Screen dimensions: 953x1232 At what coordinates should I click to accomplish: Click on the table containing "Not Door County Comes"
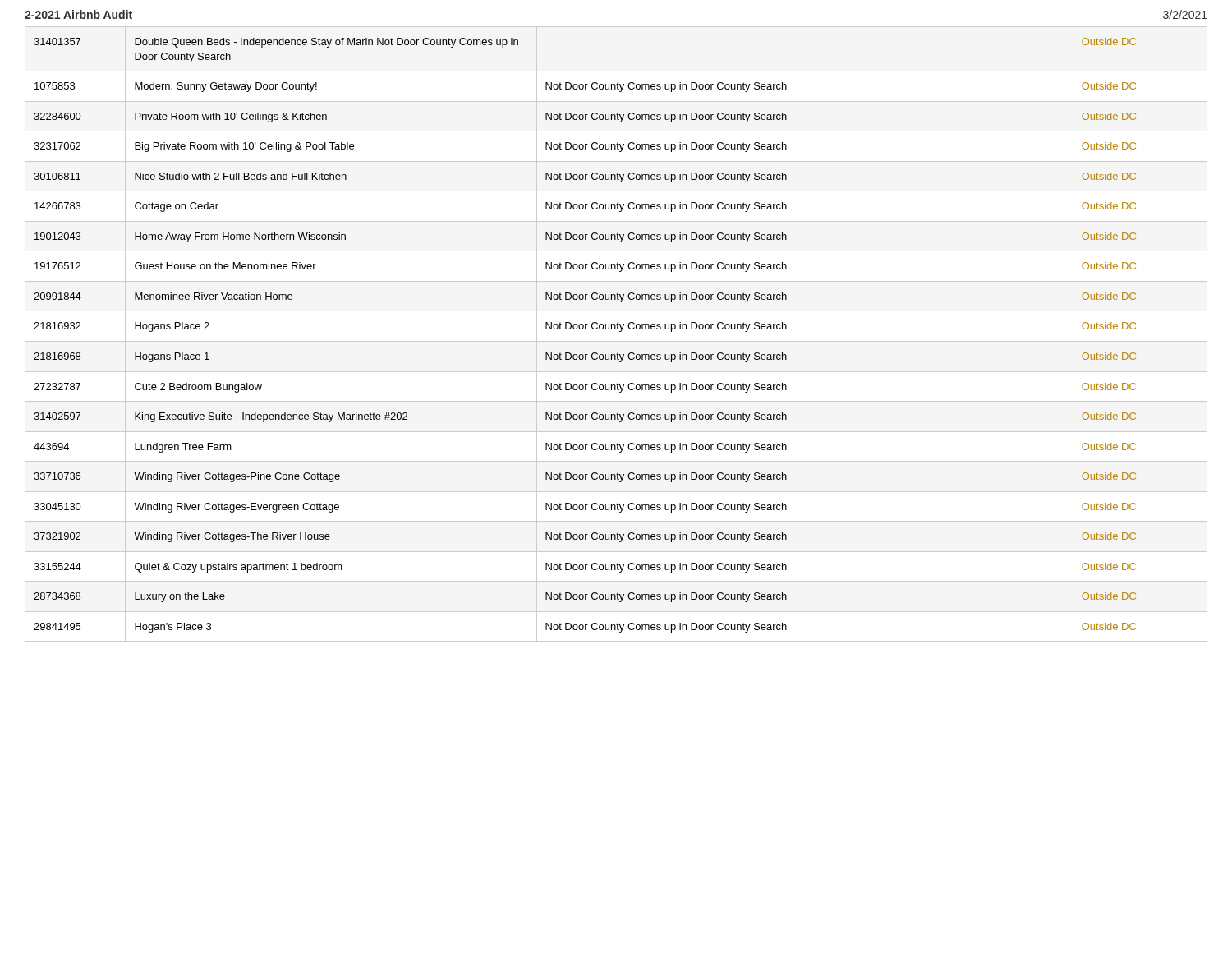pyautogui.click(x=616, y=334)
